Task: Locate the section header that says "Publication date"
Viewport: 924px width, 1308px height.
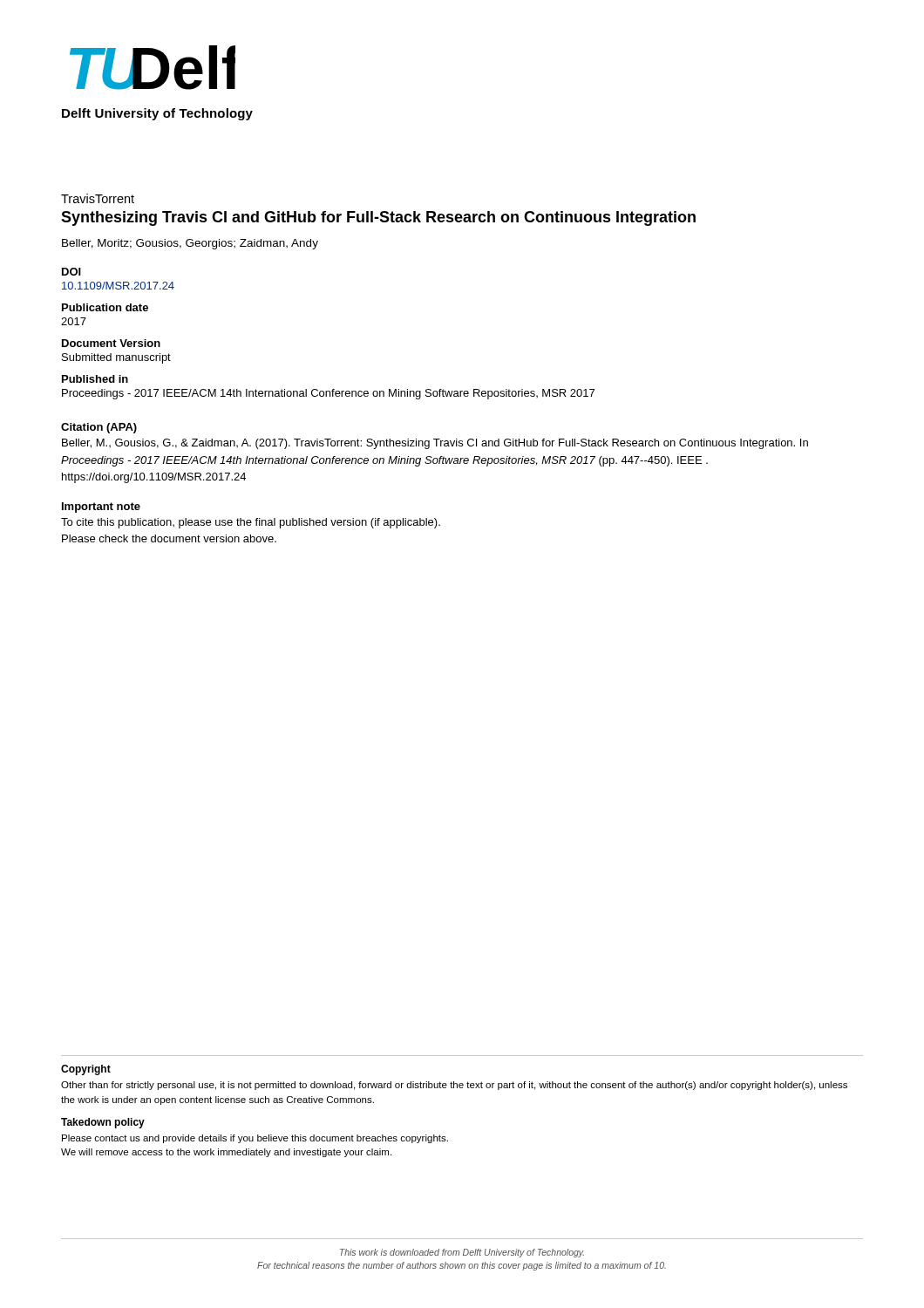Action: [x=105, y=308]
